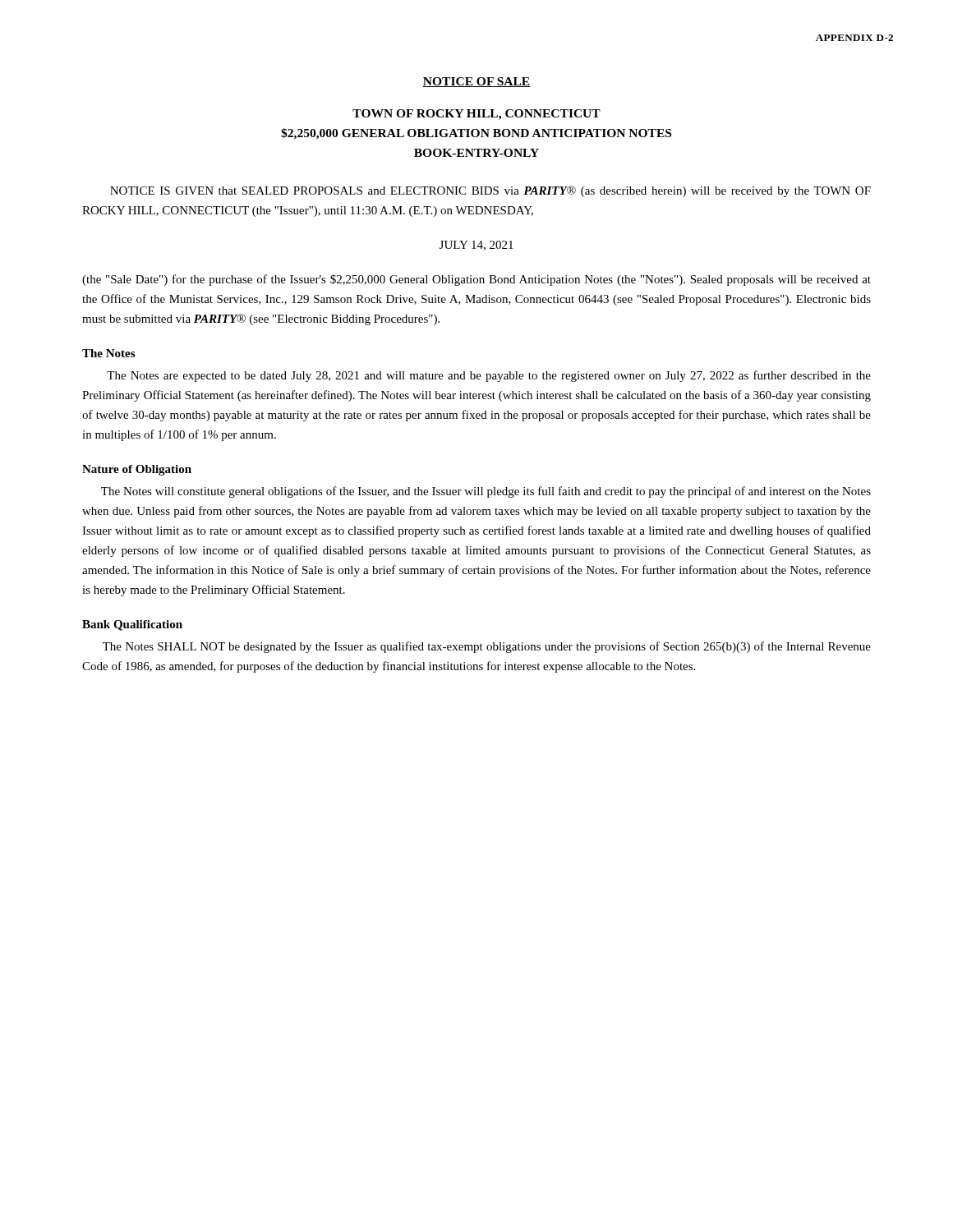This screenshot has height=1232, width=953.
Task: Click on the text that says "JULY 14, 2021"
Action: pyautogui.click(x=476, y=245)
